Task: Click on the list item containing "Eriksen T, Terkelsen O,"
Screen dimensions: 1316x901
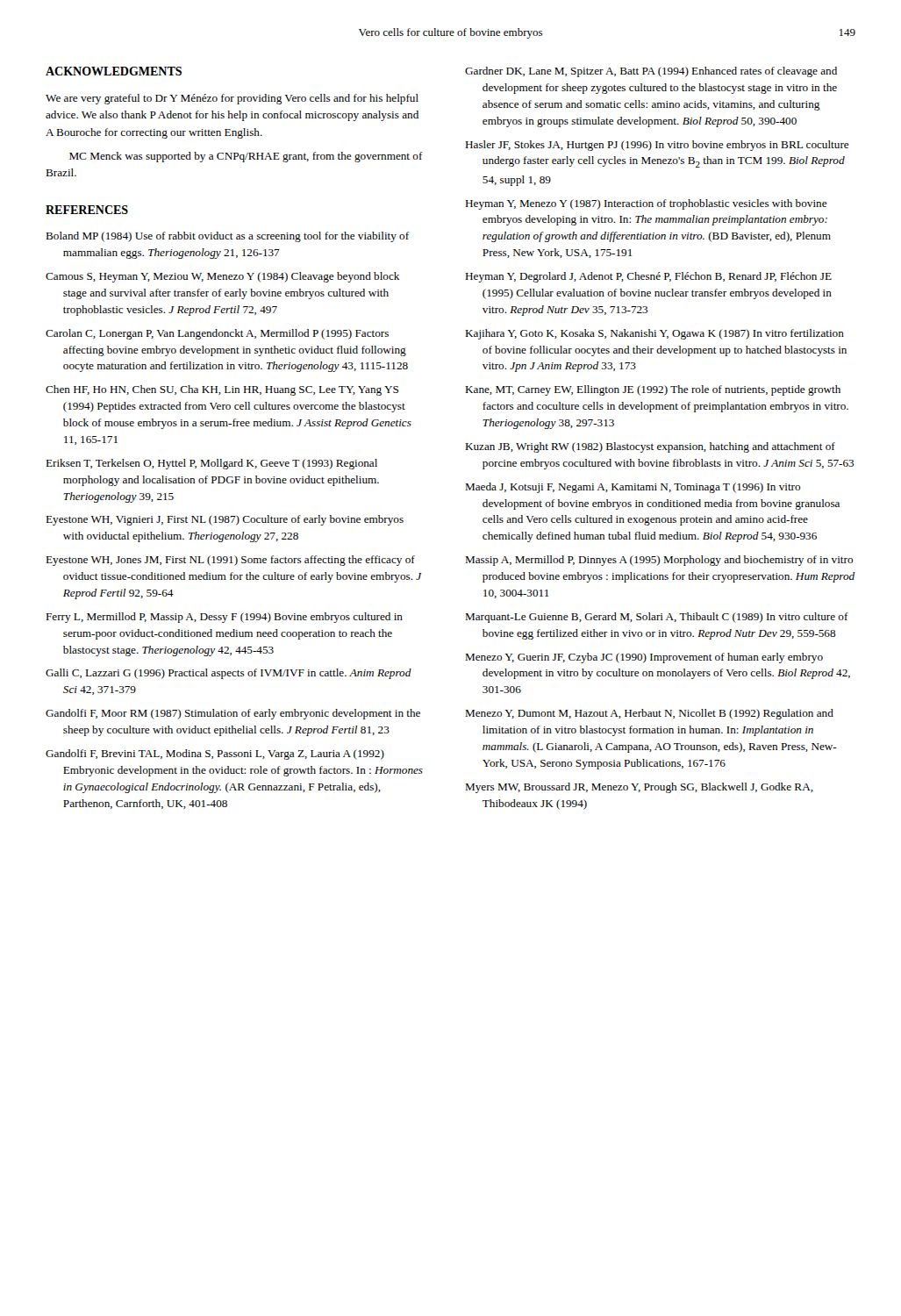Action: pyautogui.click(x=213, y=479)
